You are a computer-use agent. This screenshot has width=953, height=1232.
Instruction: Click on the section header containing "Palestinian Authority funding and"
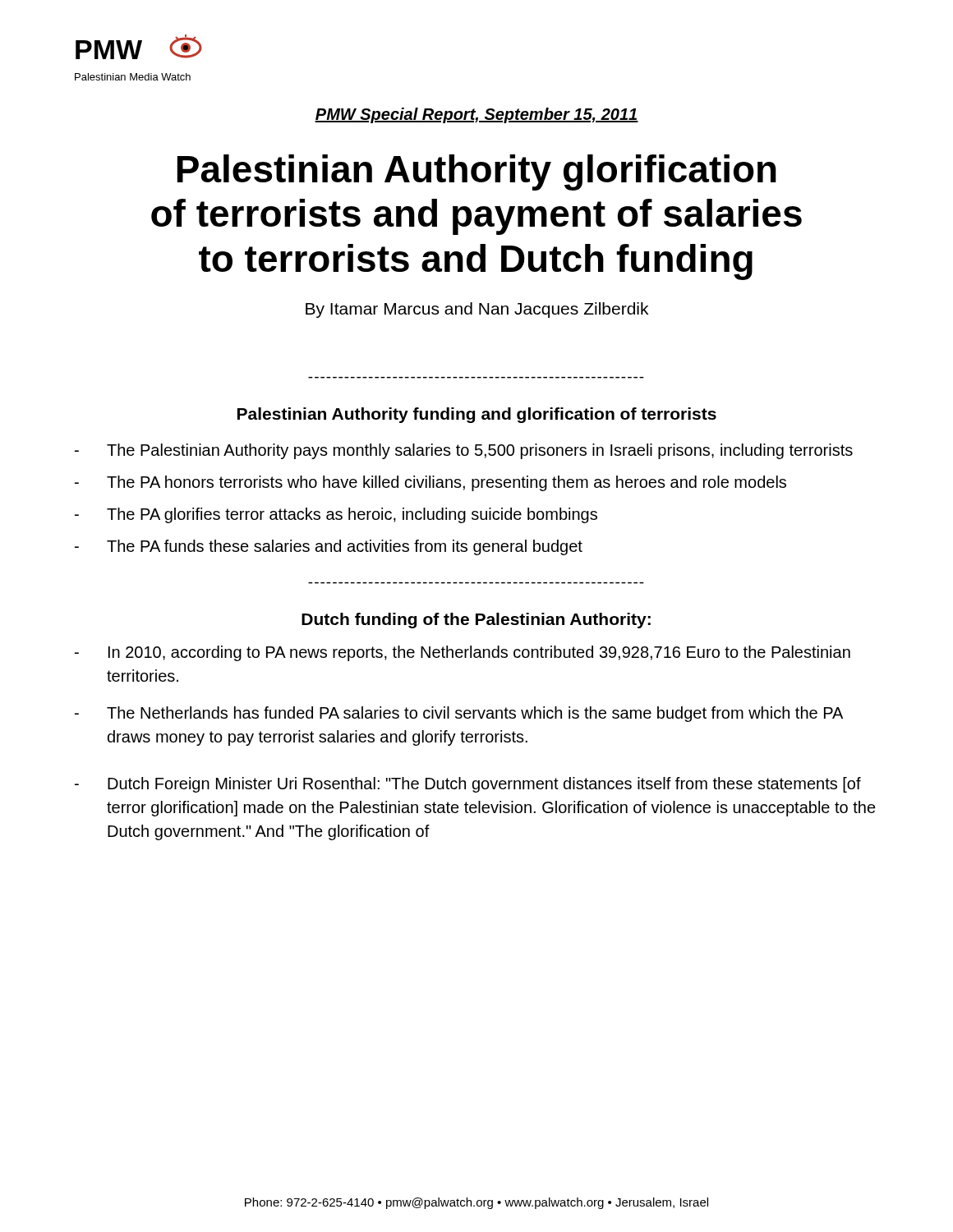pyautogui.click(x=476, y=413)
